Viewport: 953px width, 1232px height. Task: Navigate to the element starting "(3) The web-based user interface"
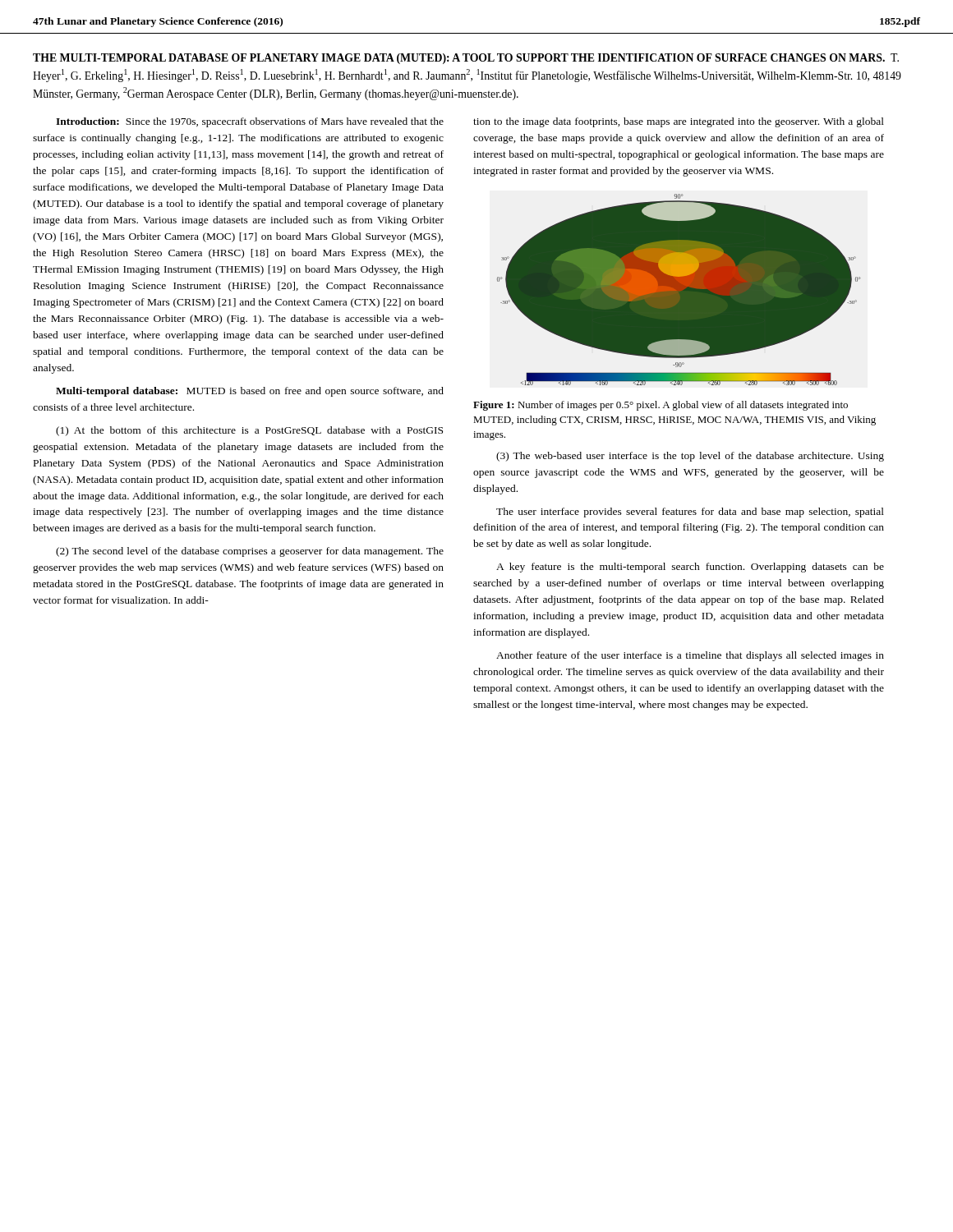point(679,471)
